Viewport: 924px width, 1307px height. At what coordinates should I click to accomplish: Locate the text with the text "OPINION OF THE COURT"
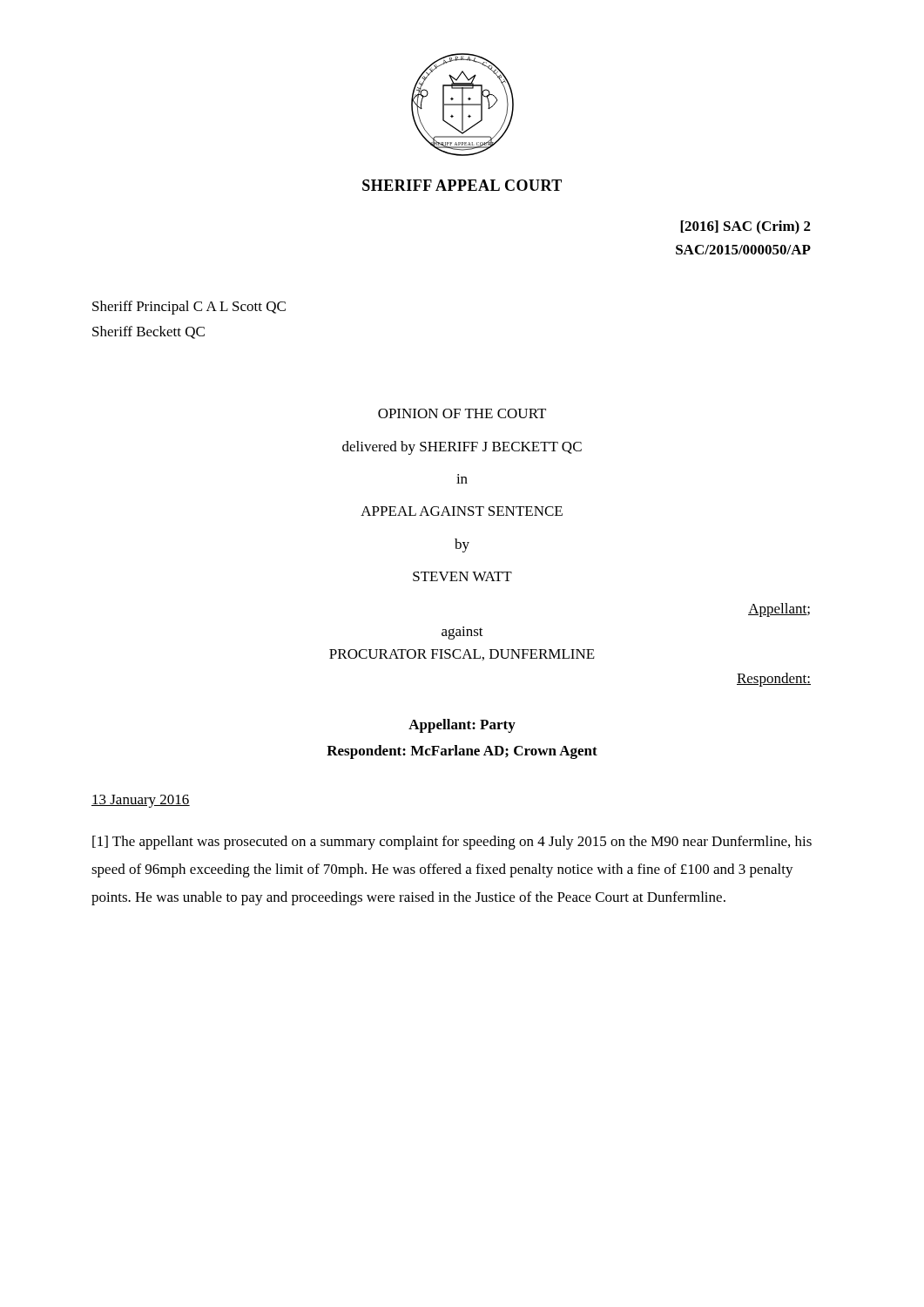pyautogui.click(x=462, y=414)
